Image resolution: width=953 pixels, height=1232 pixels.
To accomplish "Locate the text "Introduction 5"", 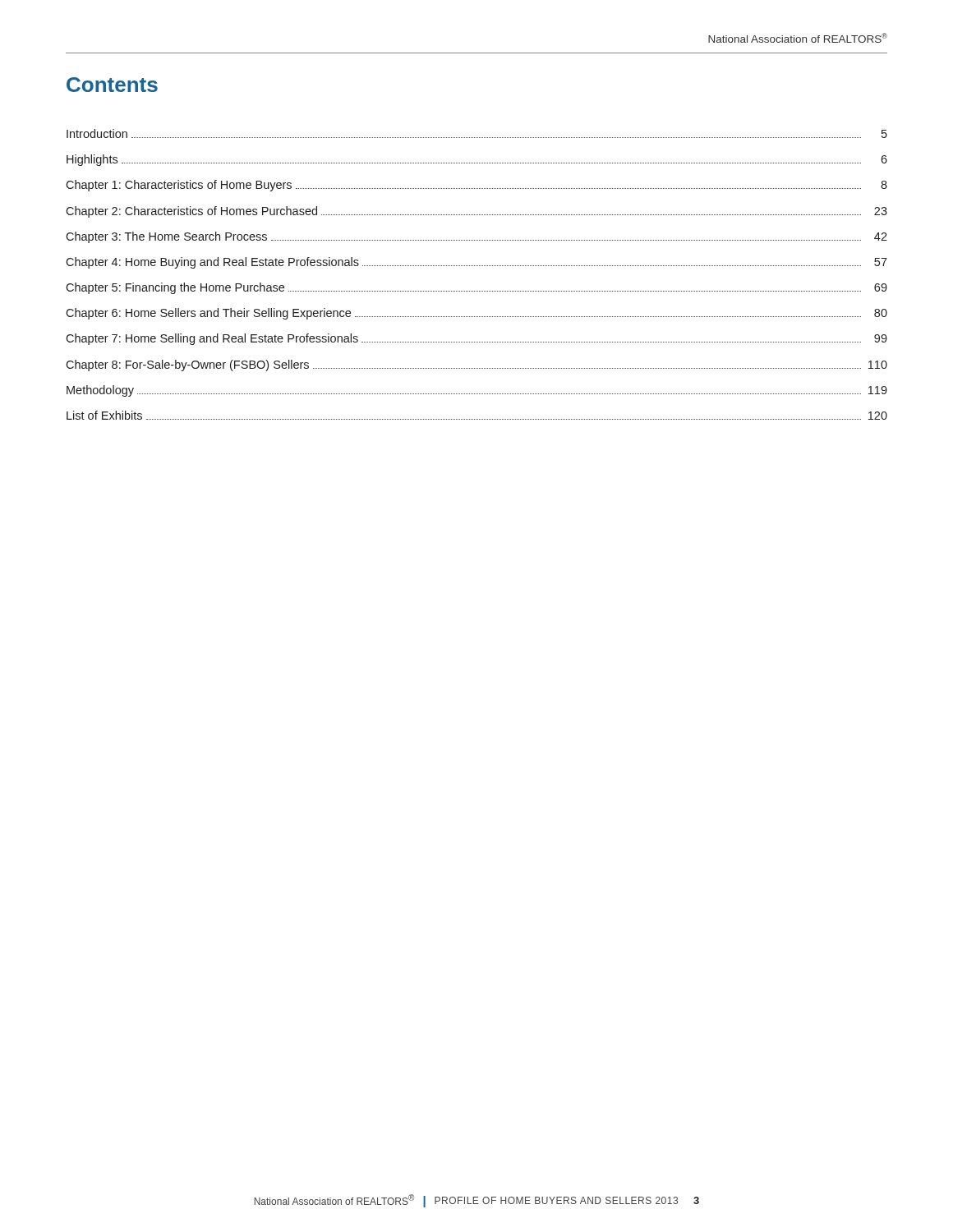I will coord(476,134).
